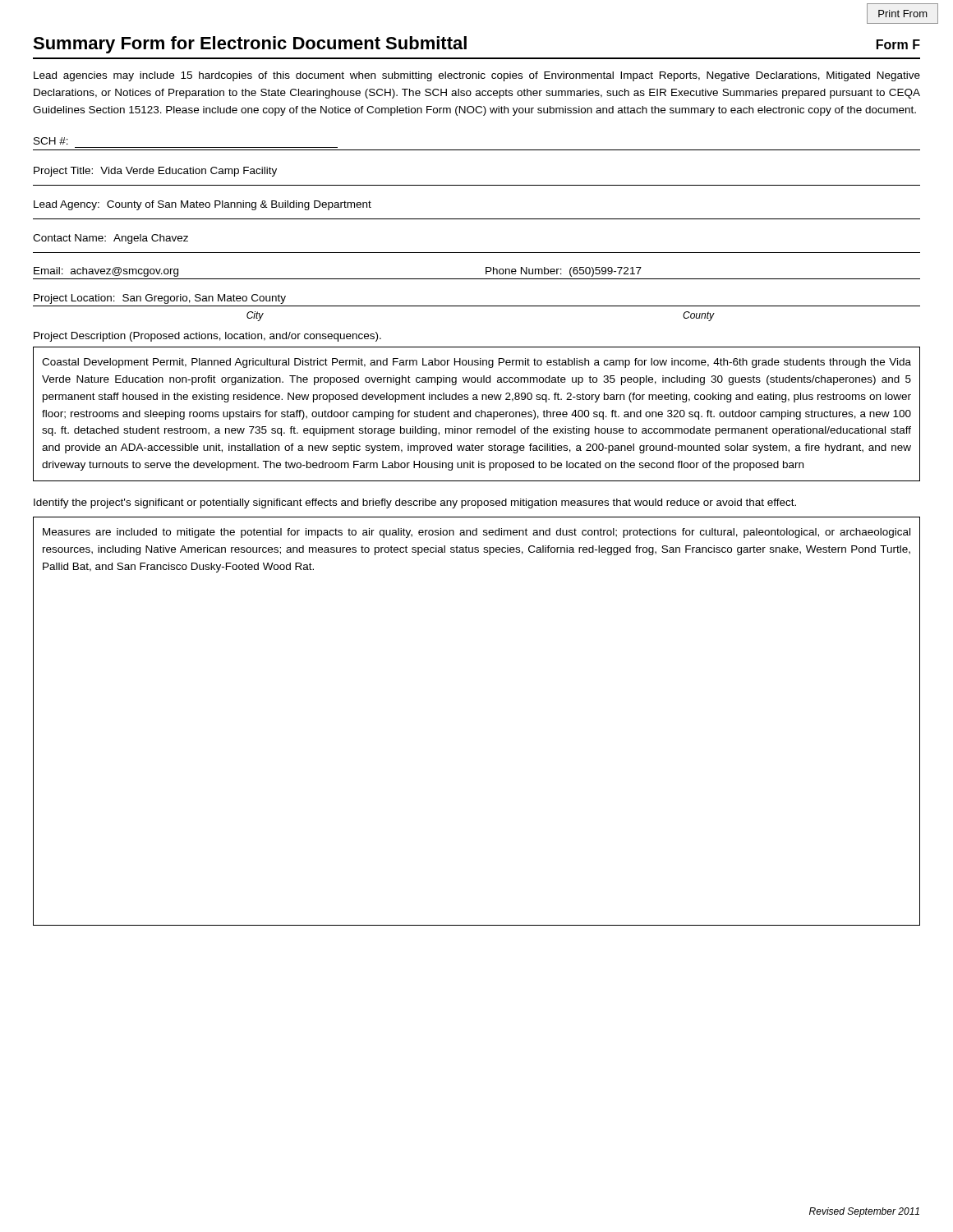Find the region starting "Lead agencies may include 15"
The width and height of the screenshot is (953, 1232).
click(x=476, y=92)
